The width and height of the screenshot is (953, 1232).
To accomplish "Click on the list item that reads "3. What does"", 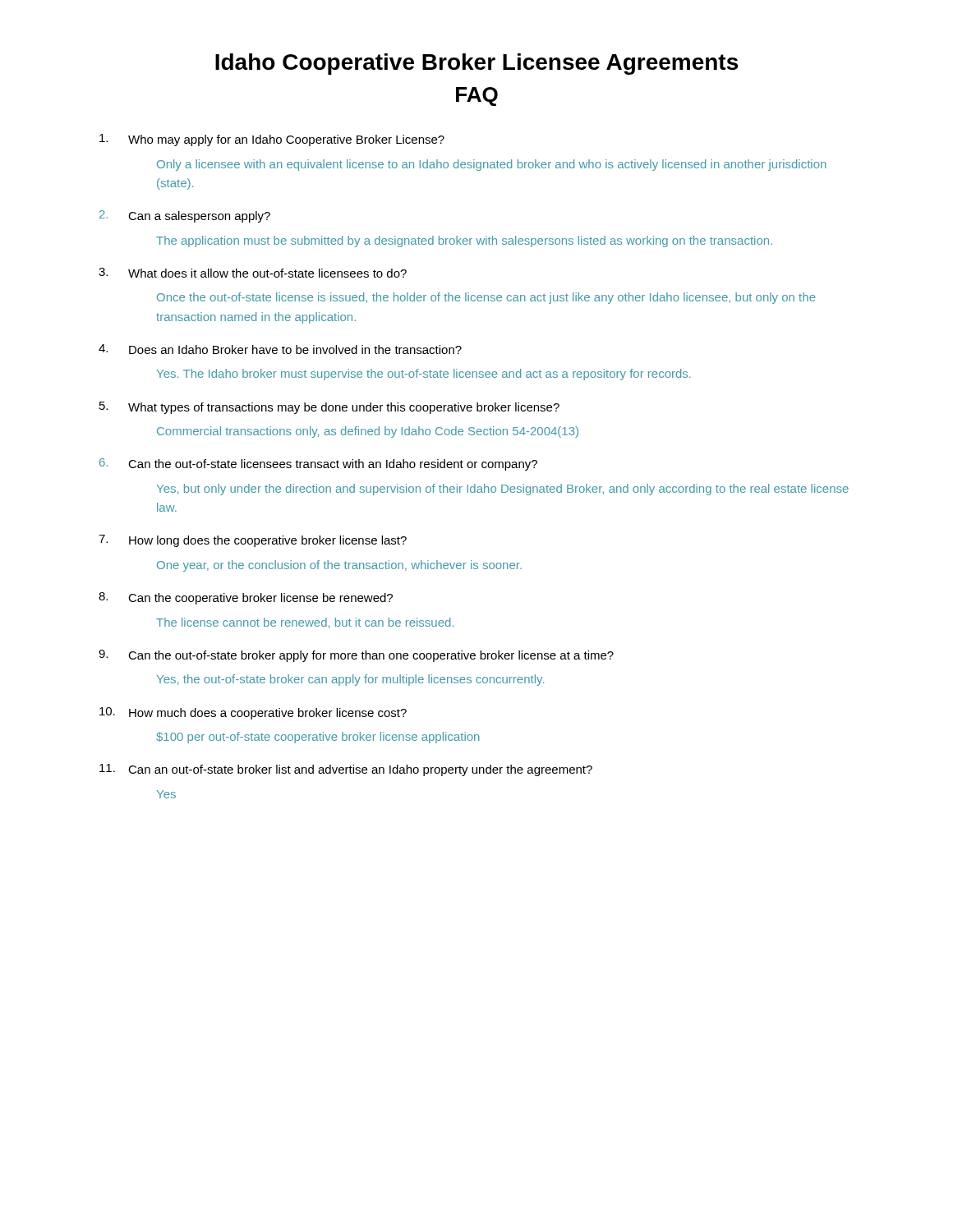I will (x=476, y=295).
